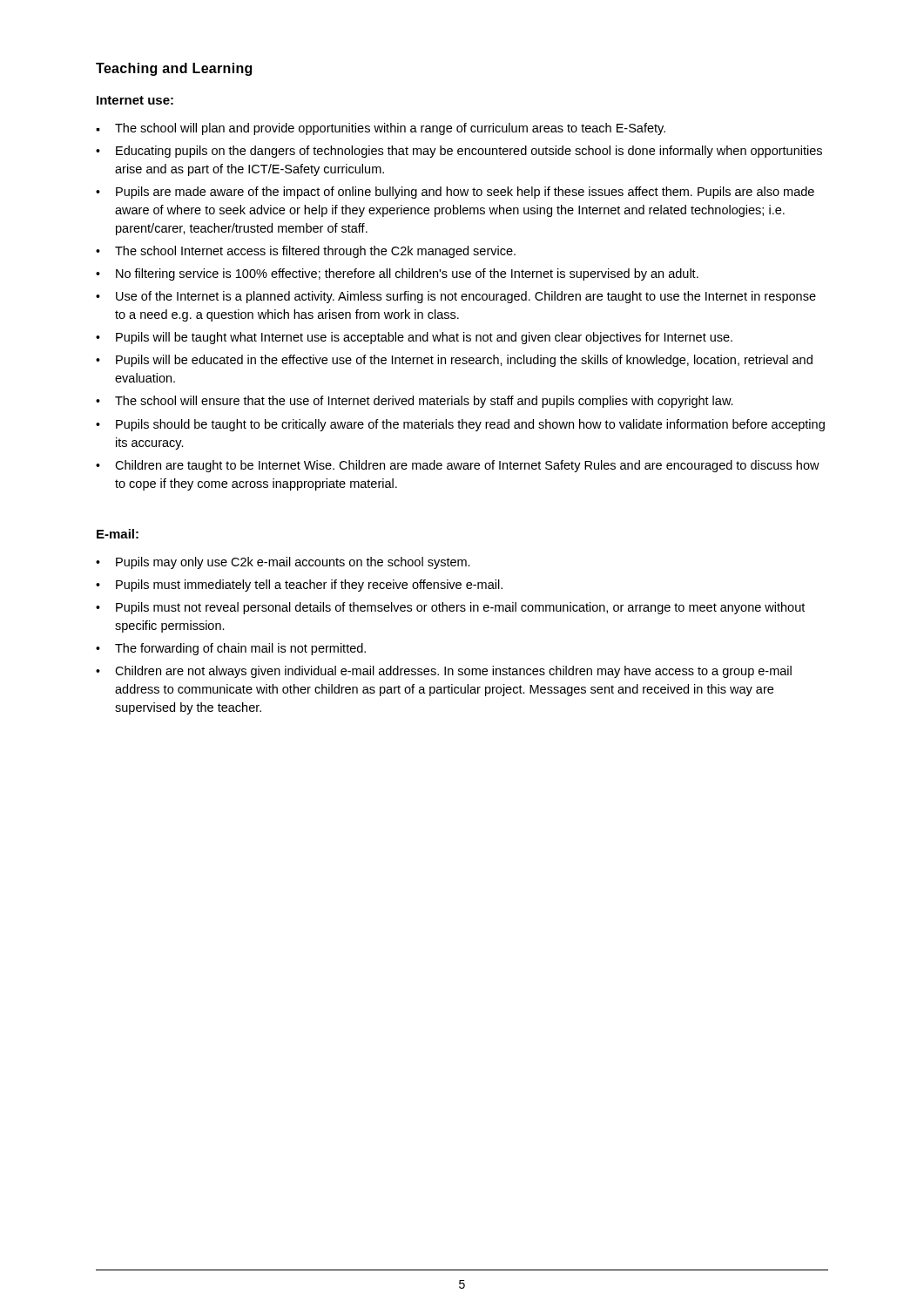Find the block on this page that starts "• Children are not always given"
The image size is (924, 1307).
point(462,689)
